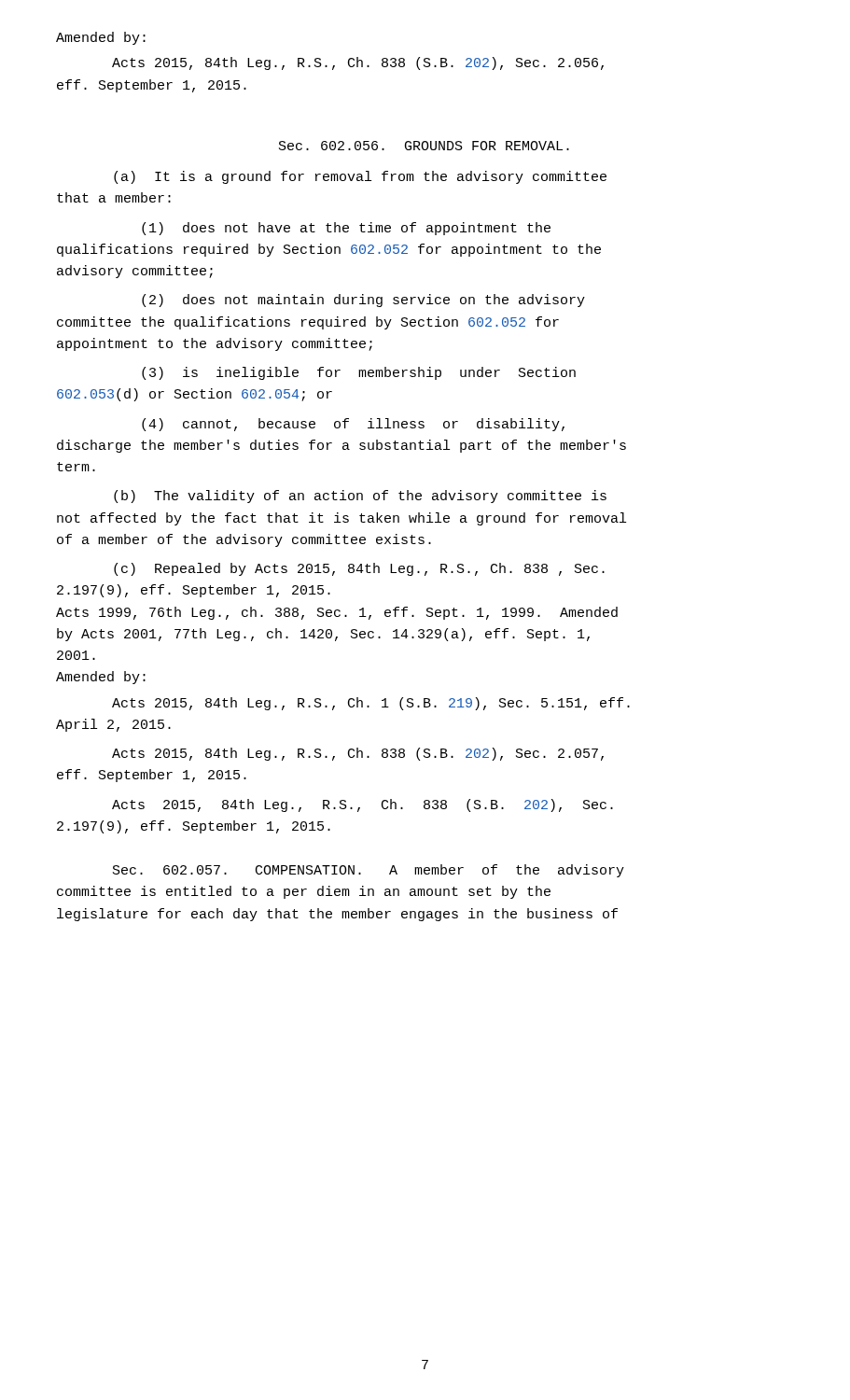Point to the text block starting "(b) The validity of"
The image size is (850, 1400).
point(425,519)
